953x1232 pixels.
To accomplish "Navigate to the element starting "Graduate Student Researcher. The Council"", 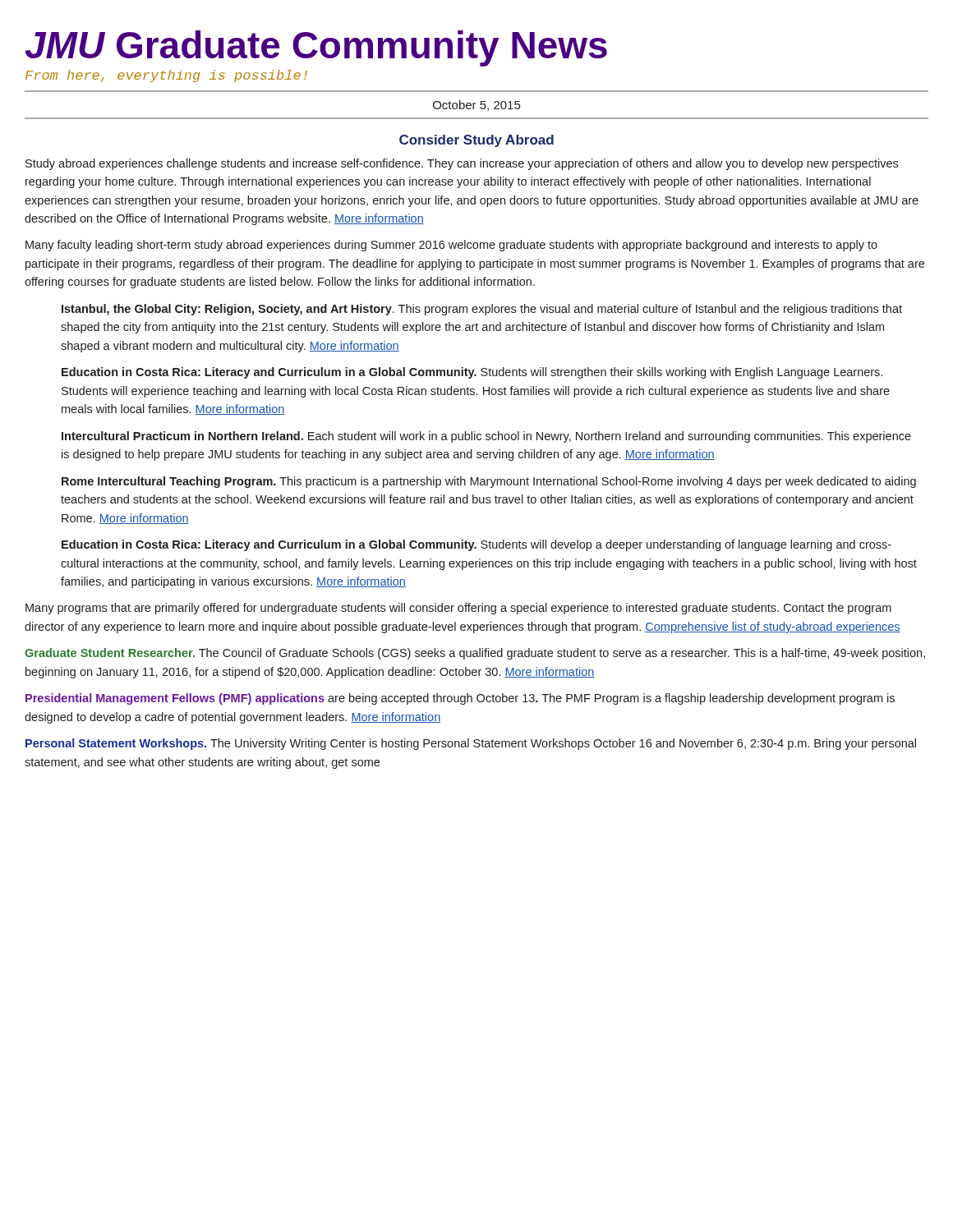I will click(x=475, y=663).
